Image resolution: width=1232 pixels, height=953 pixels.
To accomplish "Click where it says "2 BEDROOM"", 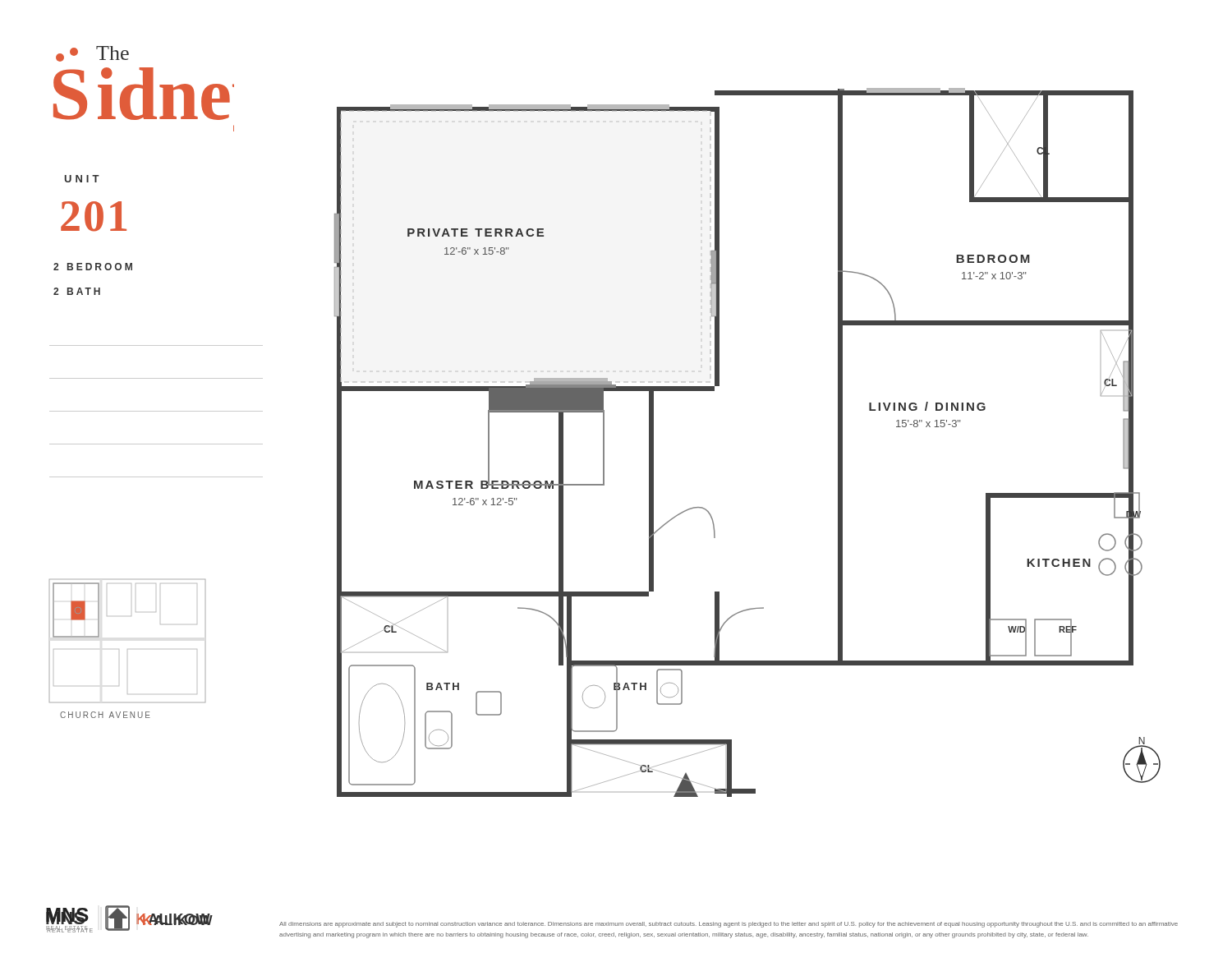I will pyautogui.click(x=94, y=267).
